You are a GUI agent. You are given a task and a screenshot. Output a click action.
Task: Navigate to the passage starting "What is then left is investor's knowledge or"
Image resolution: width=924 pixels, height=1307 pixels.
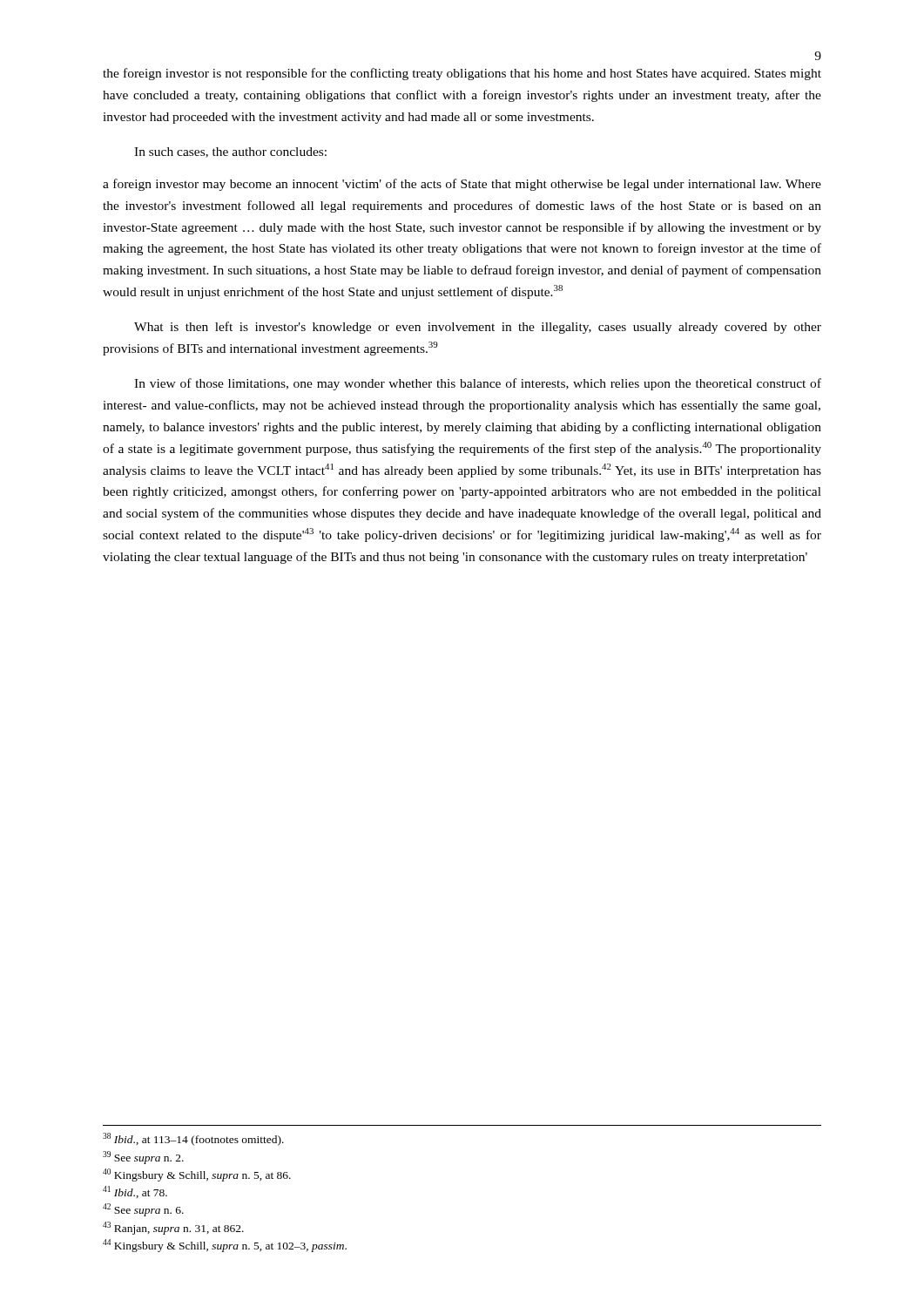[462, 337]
